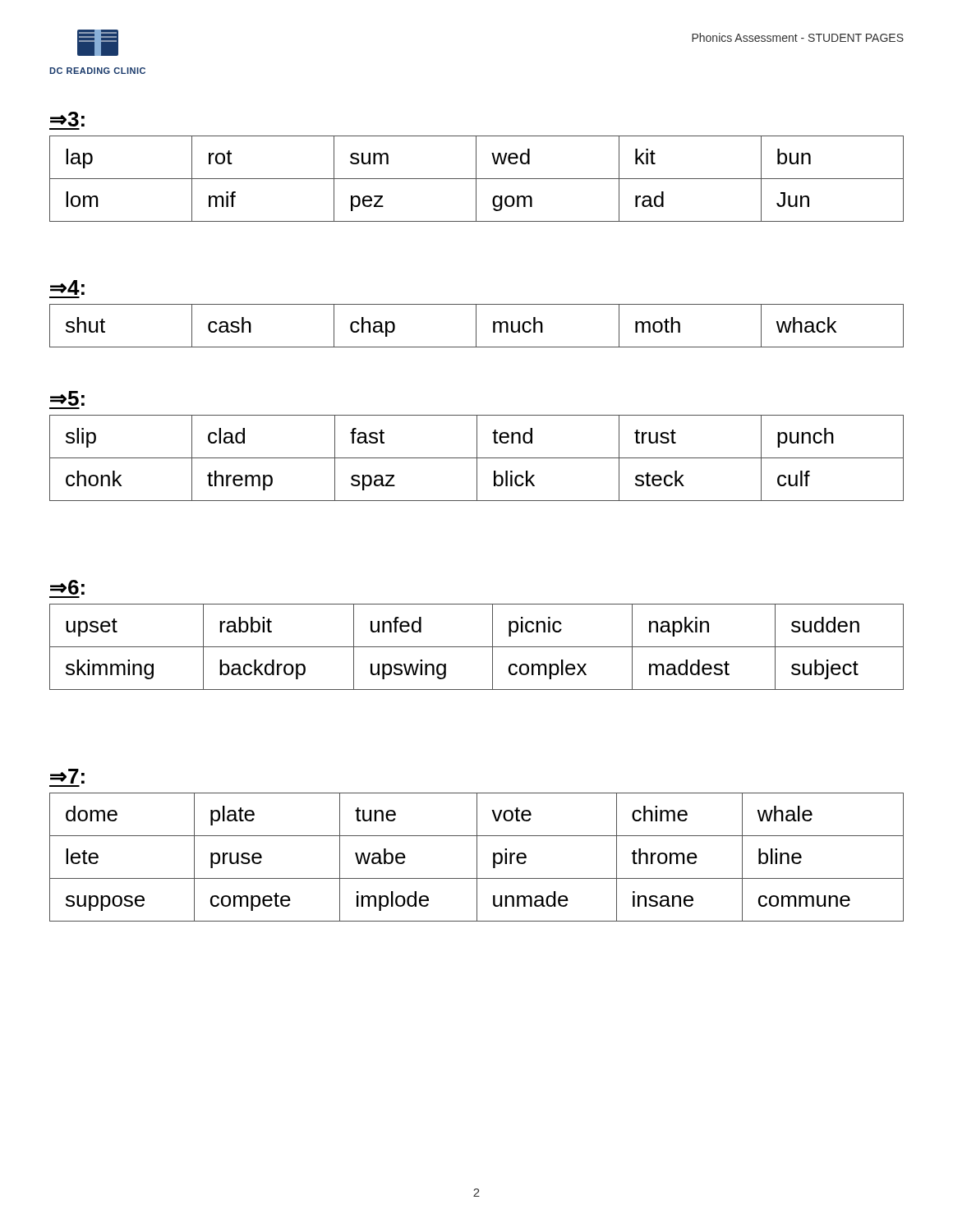Select the table that reads "maddest"

tap(476, 647)
